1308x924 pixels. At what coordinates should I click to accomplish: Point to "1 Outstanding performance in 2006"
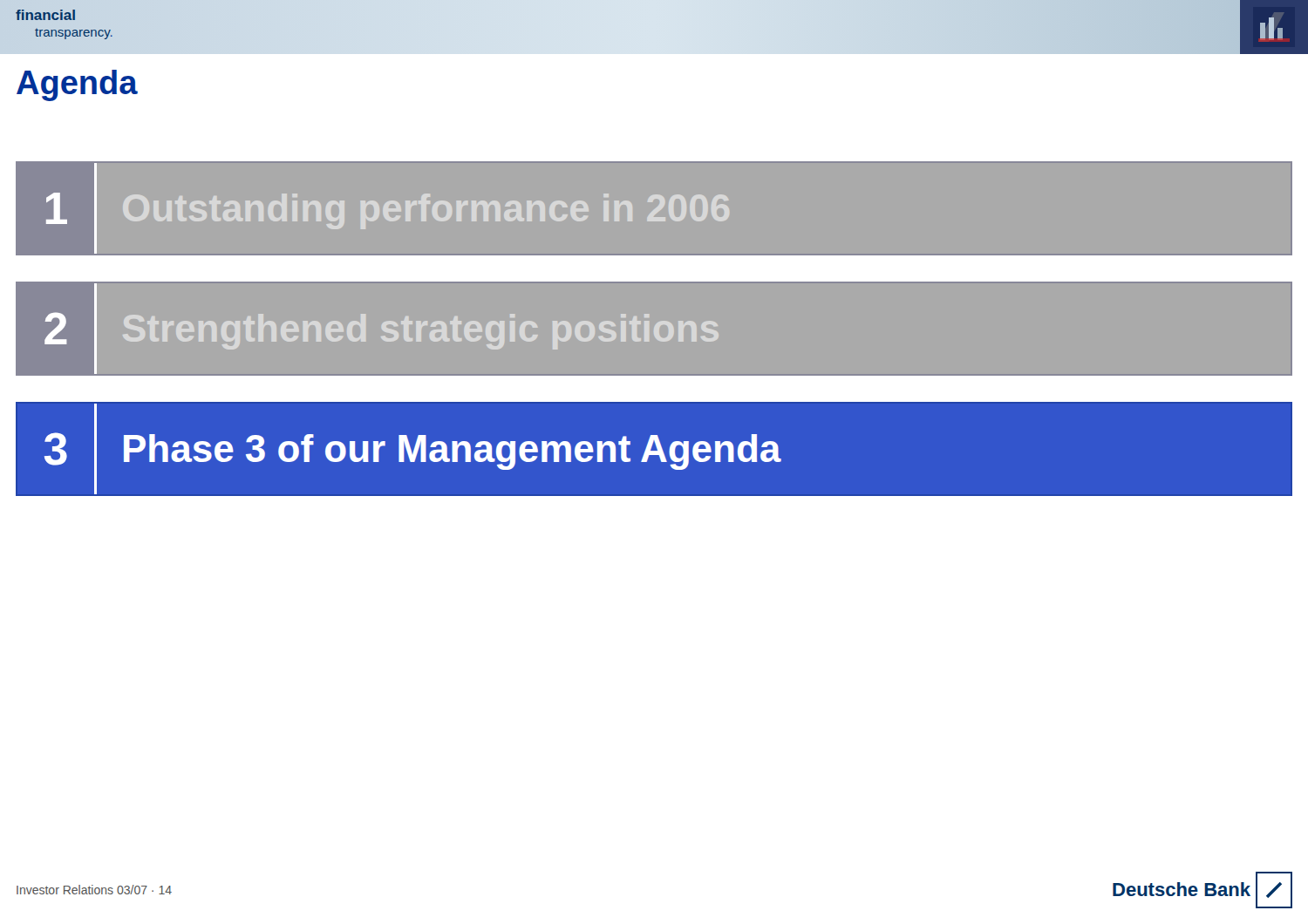click(654, 208)
